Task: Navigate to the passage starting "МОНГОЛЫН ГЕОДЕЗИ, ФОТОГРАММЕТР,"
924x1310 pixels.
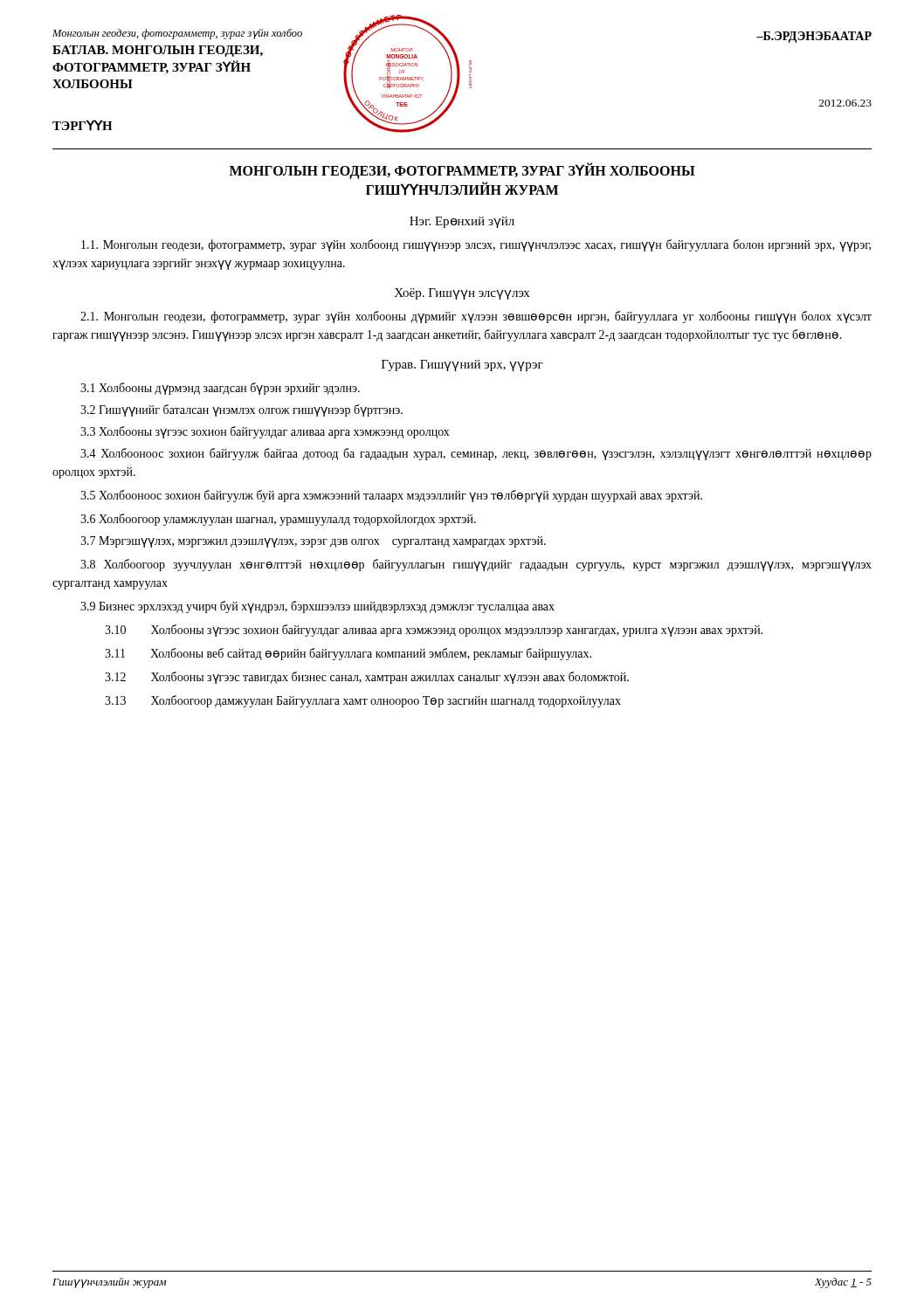Action: pyautogui.click(x=462, y=181)
